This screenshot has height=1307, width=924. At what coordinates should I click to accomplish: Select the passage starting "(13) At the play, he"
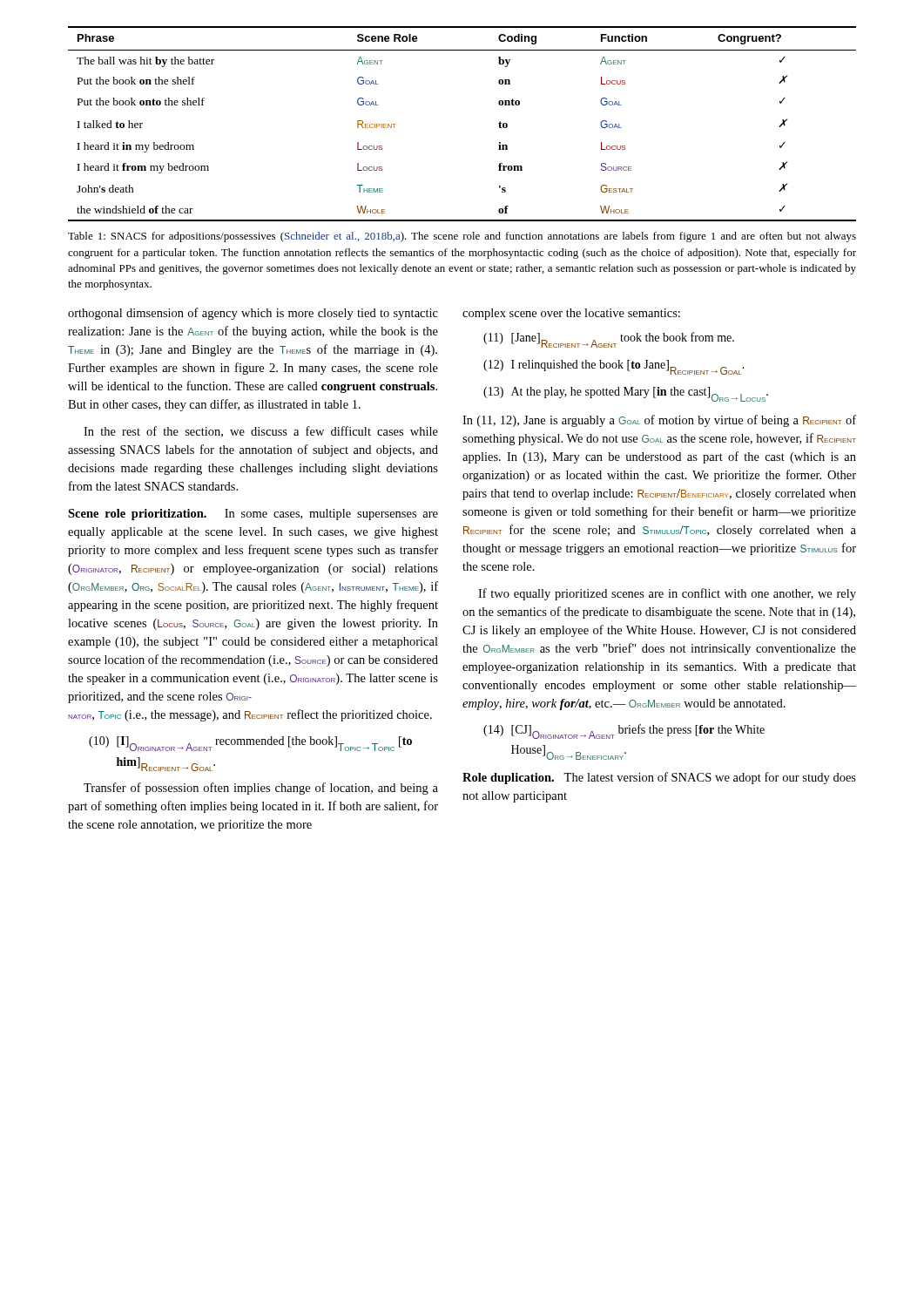click(x=668, y=394)
